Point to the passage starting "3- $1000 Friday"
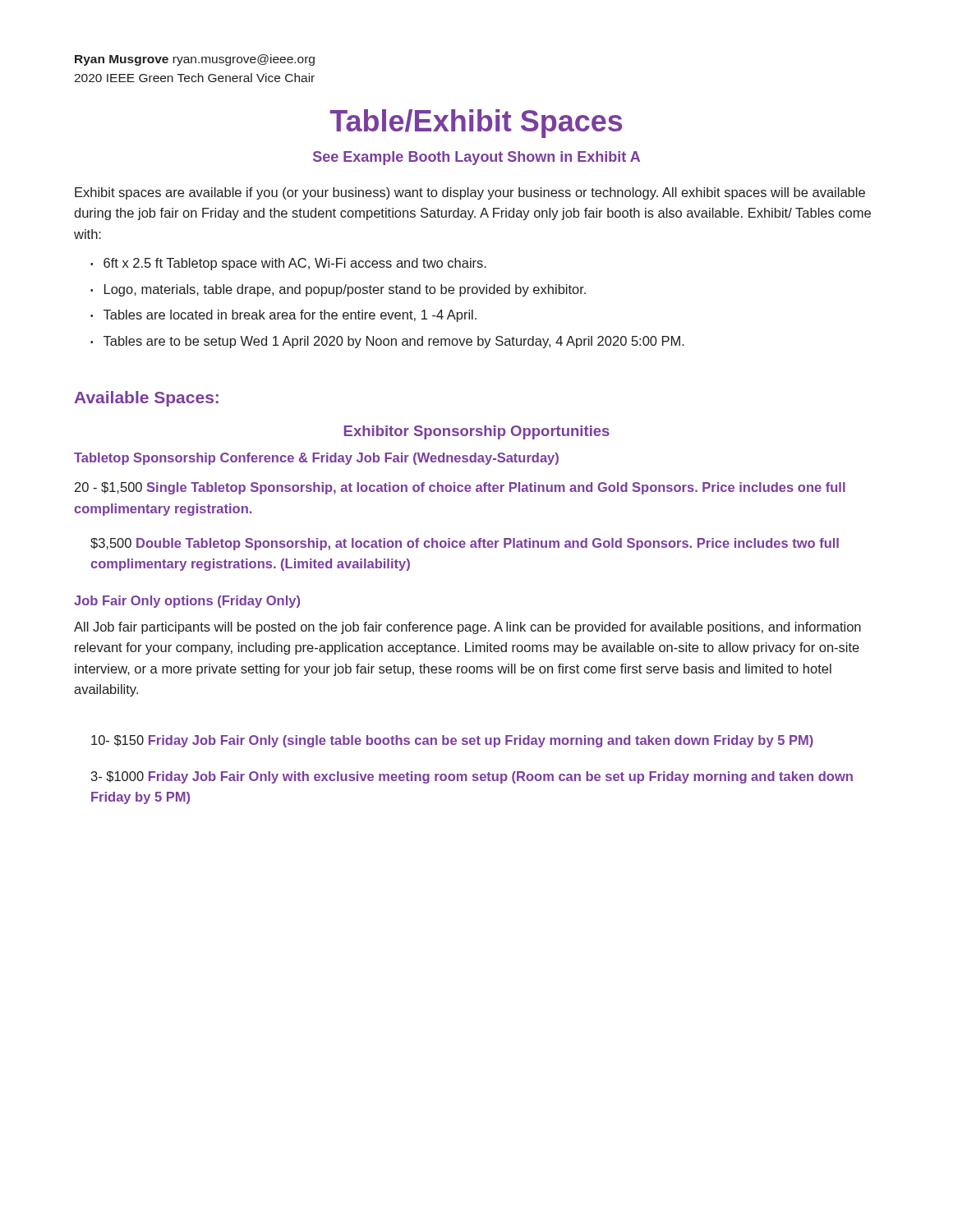 [x=472, y=786]
